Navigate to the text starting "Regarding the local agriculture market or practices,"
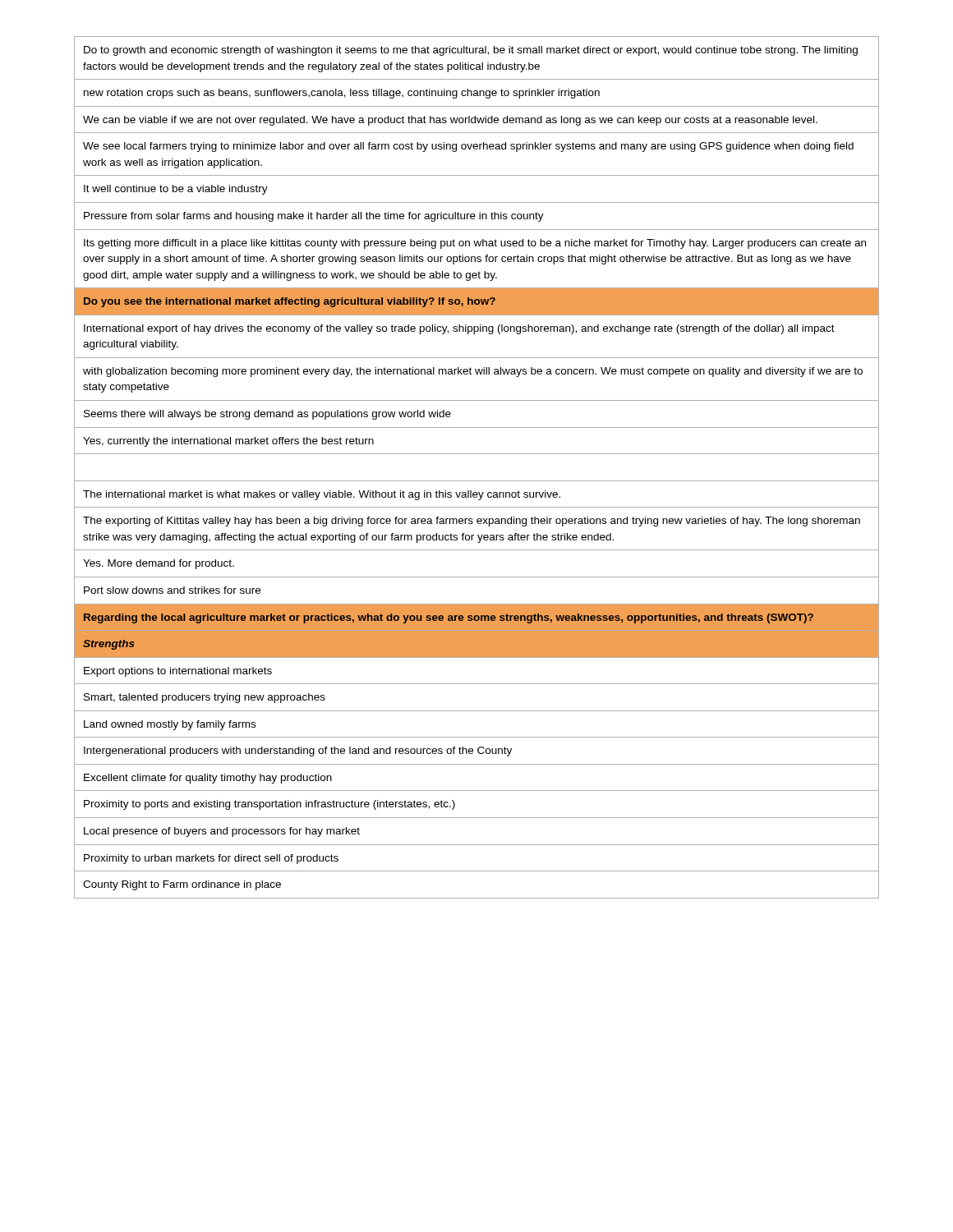This screenshot has width=953, height=1232. (448, 617)
